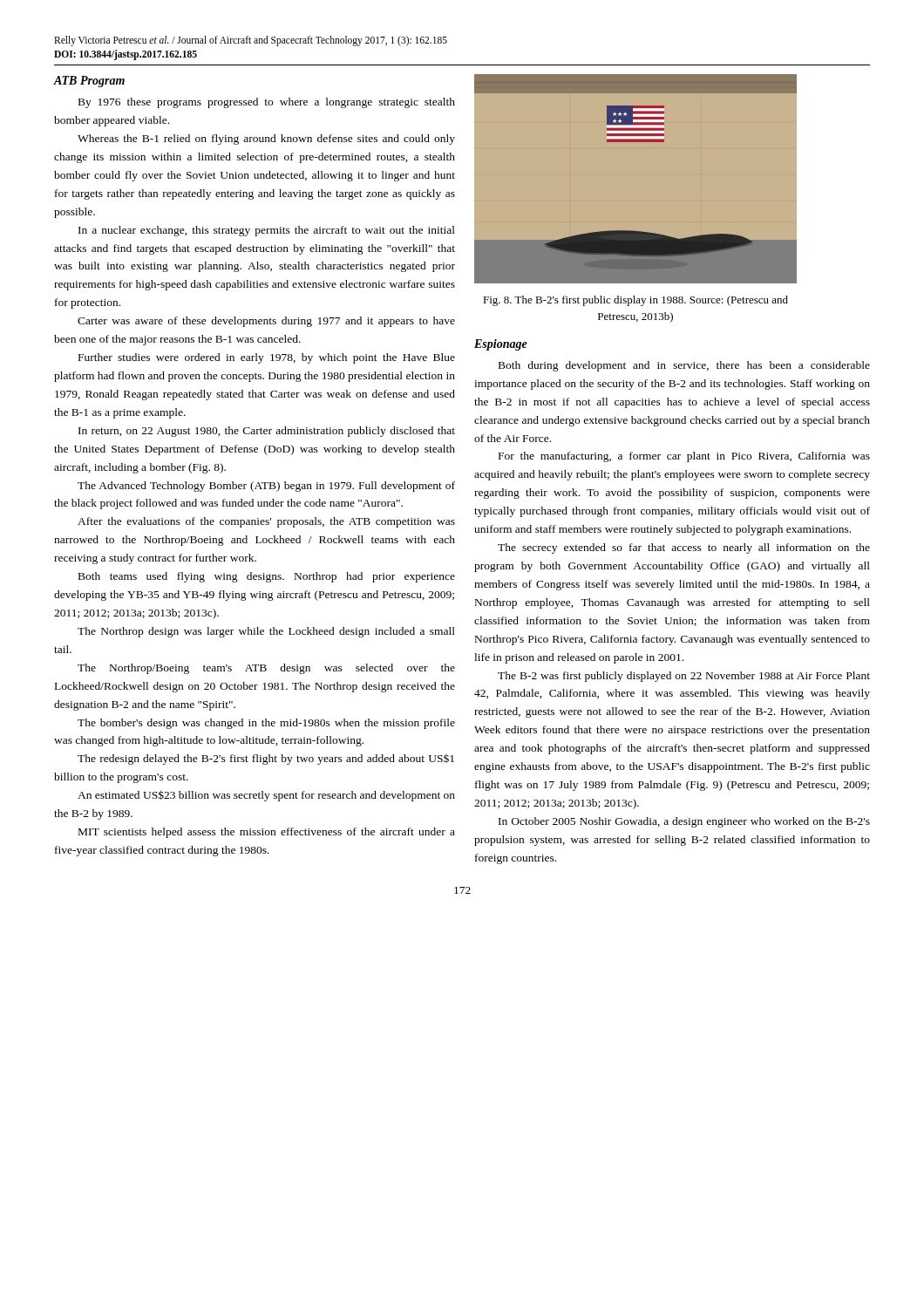This screenshot has width=924, height=1308.
Task: Locate the section header that reads "ATB Program"
Action: (x=89, y=81)
